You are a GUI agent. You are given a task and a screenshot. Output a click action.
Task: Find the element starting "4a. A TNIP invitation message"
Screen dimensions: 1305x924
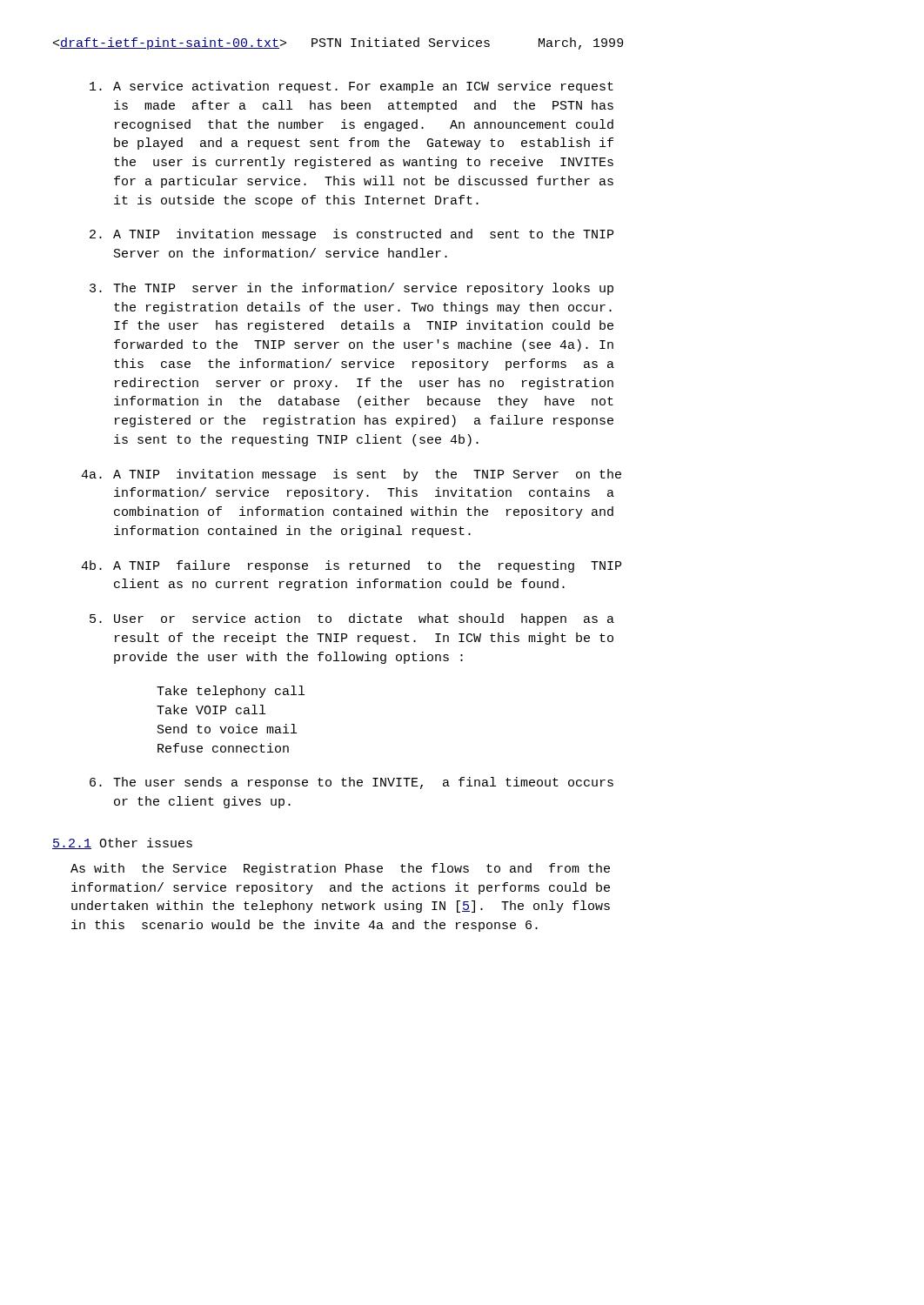point(462,504)
